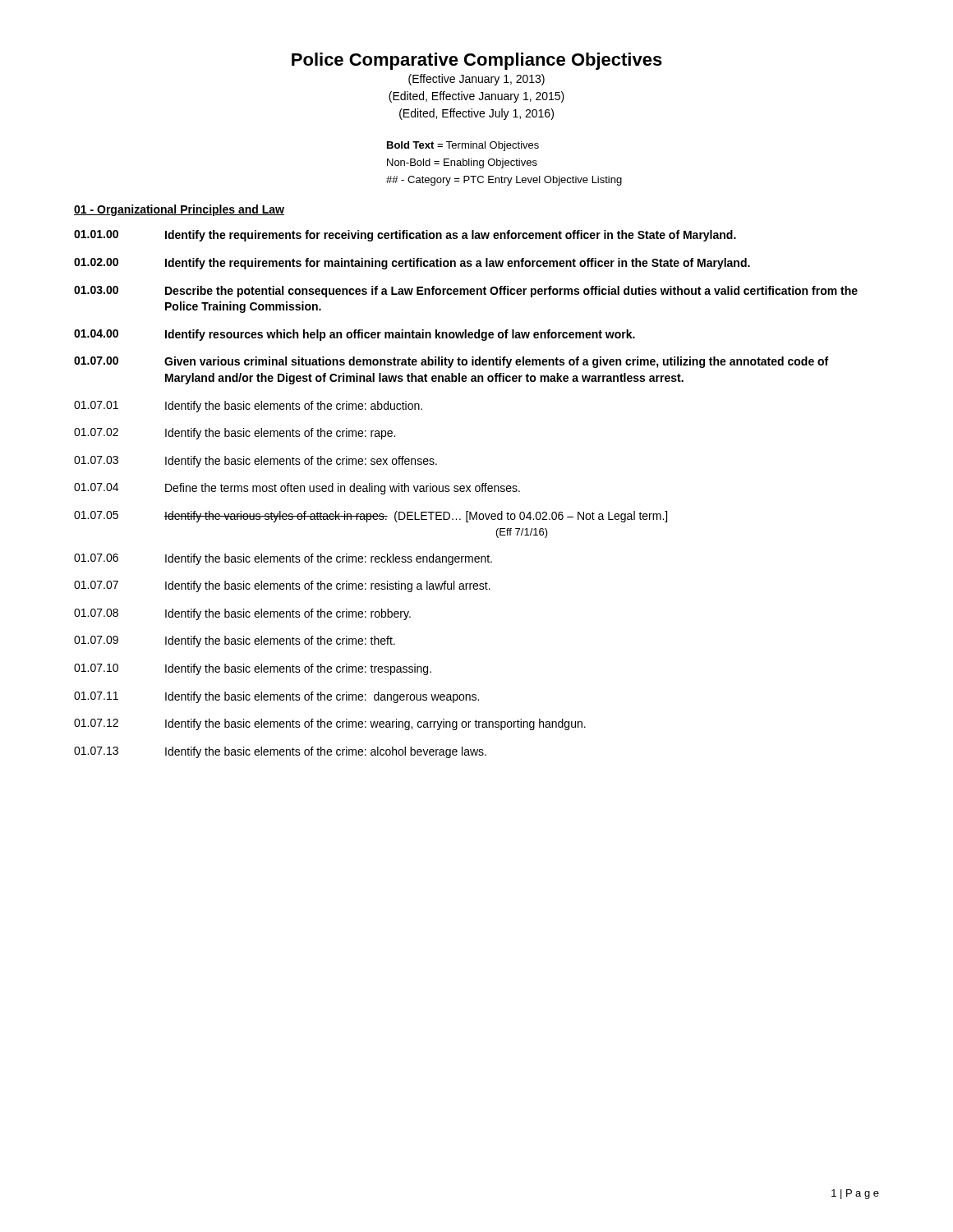Find the title on this page that starts "Police Comparative Compliance"
The height and width of the screenshot is (1232, 953).
(476, 86)
